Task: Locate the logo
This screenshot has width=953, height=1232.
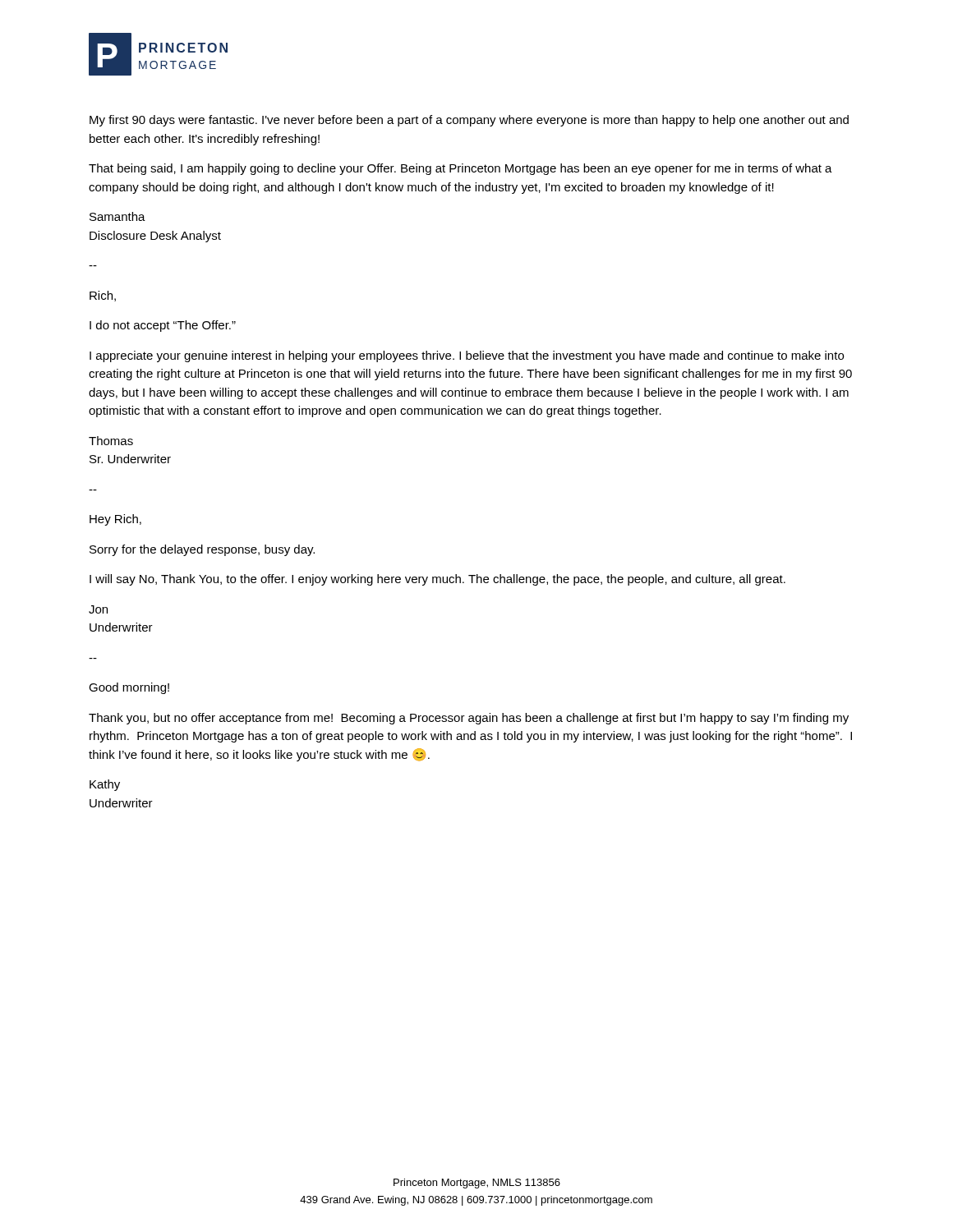Action: [476, 60]
